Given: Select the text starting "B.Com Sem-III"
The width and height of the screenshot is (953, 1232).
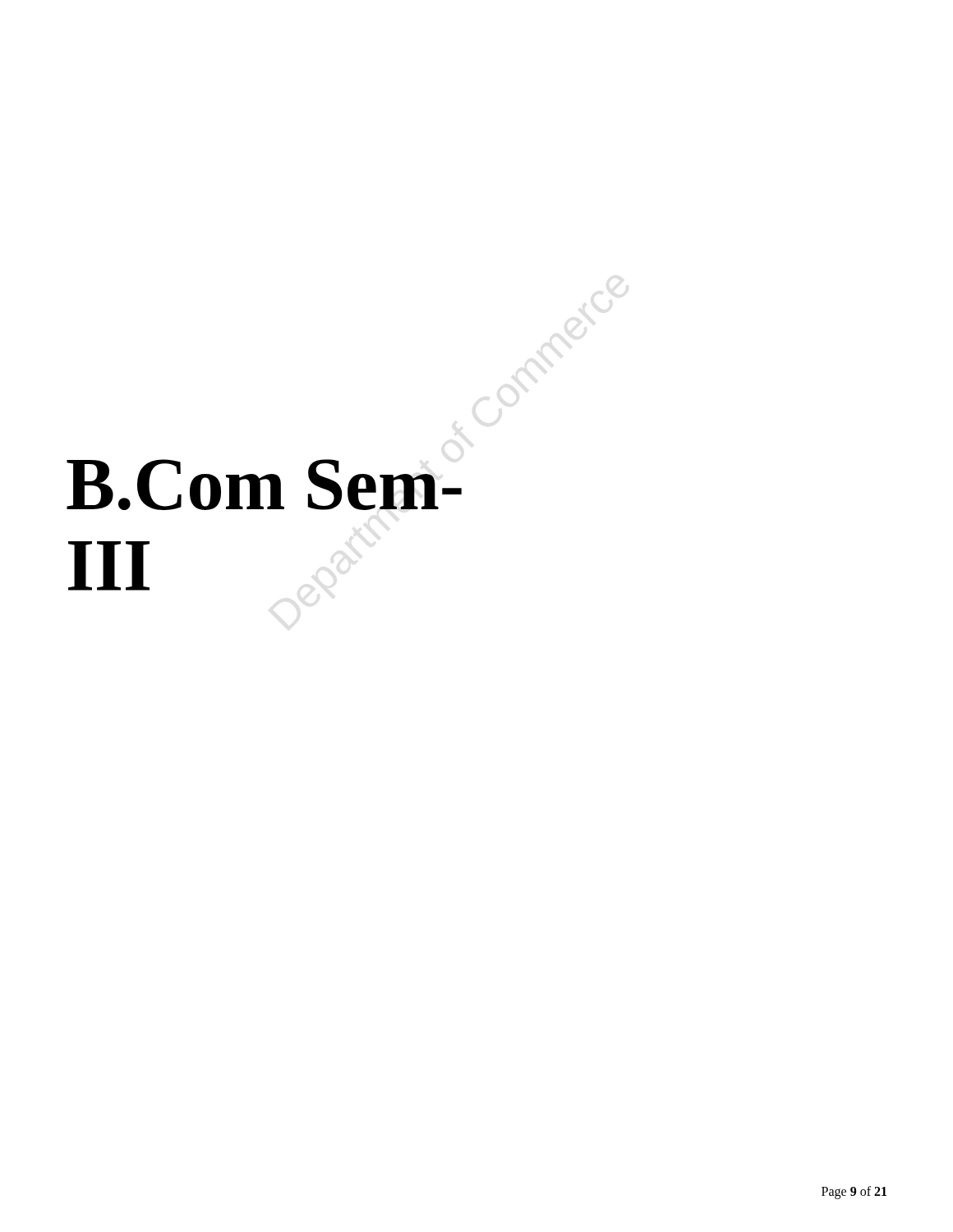Looking at the screenshot, I should click(x=304, y=525).
